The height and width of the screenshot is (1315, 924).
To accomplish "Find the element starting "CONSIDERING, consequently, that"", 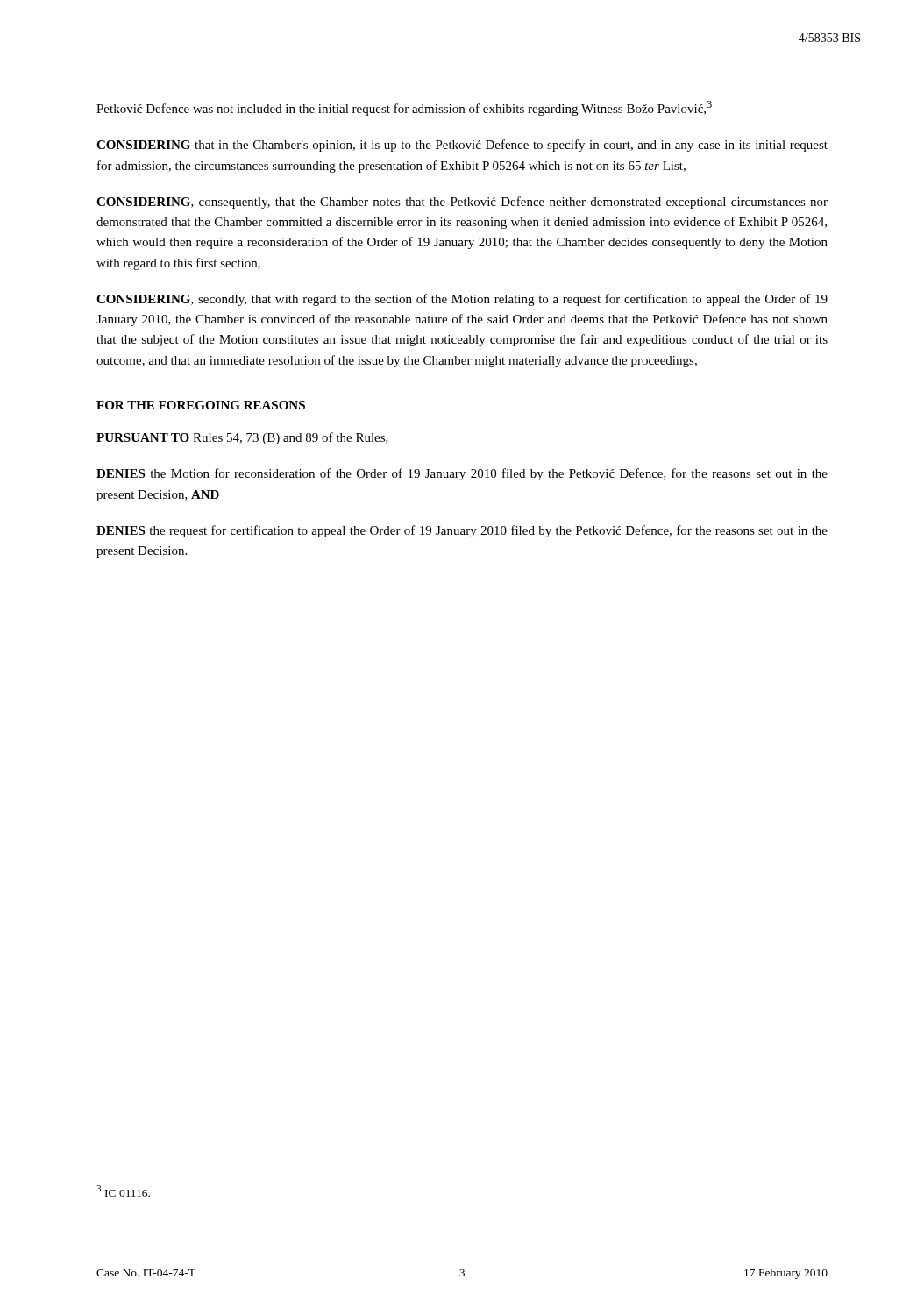I will point(462,232).
